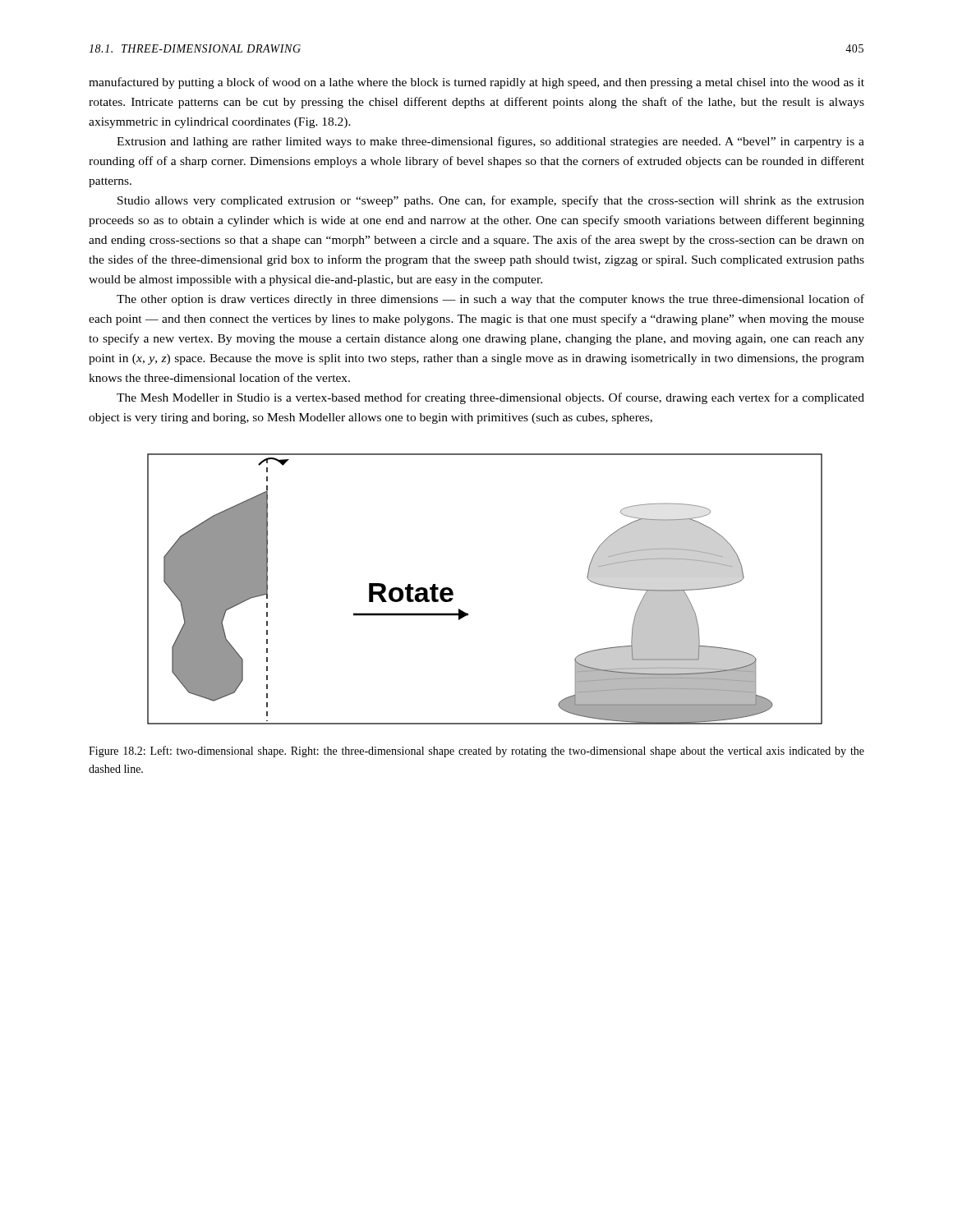Point to the caption beginning "Figure 18.2: Left: two-dimensional"

click(x=476, y=761)
